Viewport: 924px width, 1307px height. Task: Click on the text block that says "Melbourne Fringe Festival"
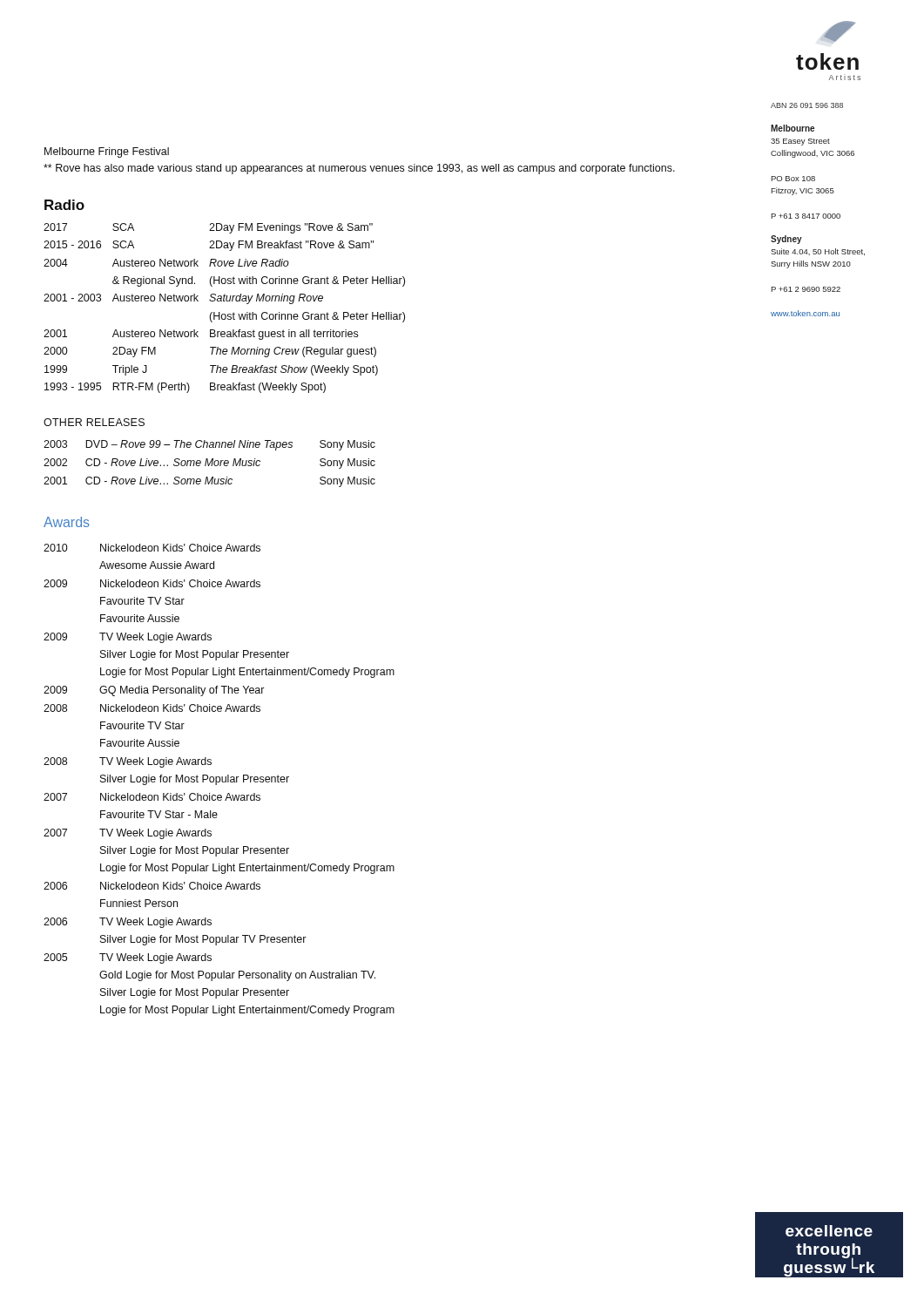coord(359,160)
